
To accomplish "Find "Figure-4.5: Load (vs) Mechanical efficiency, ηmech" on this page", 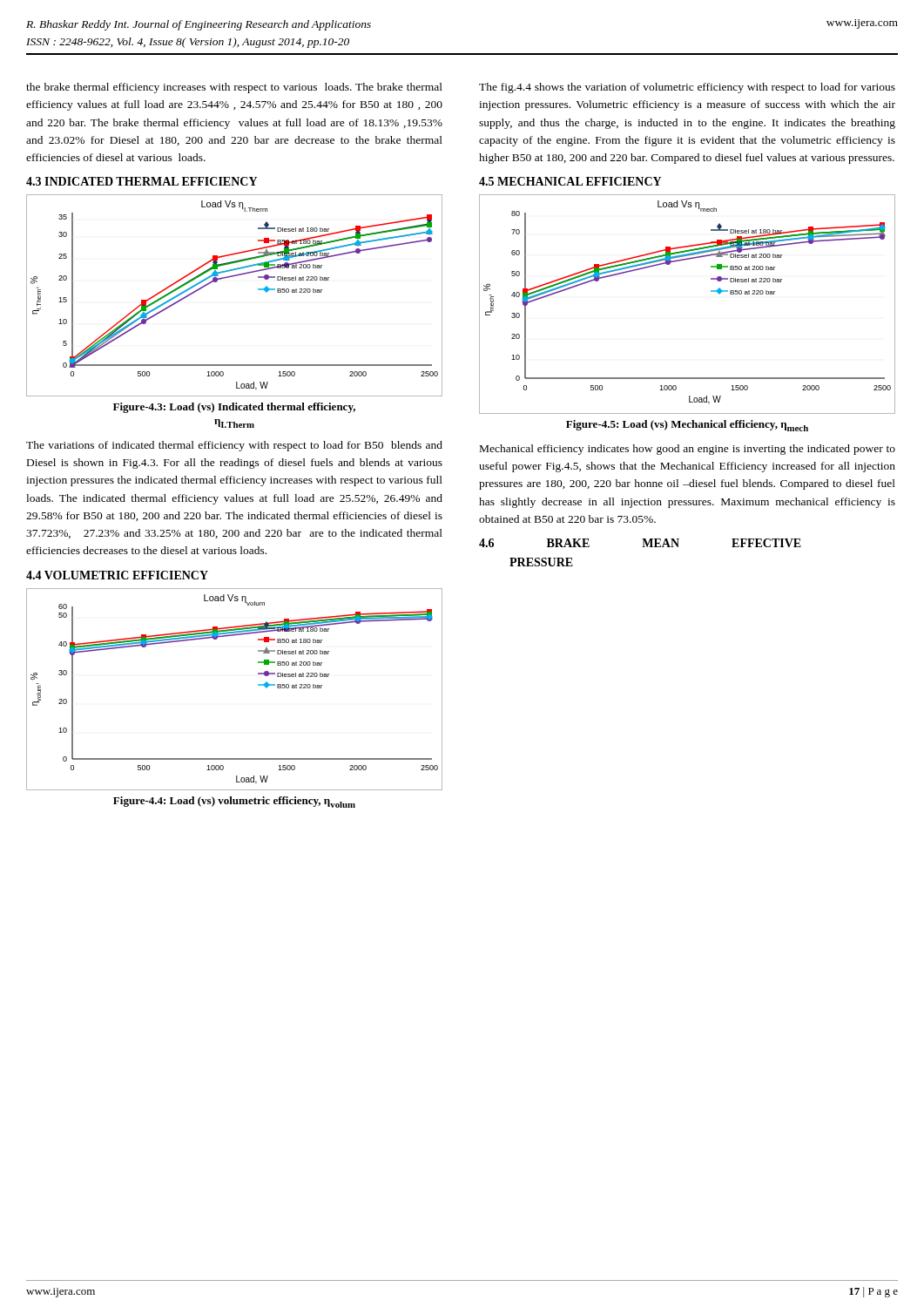I will pyautogui.click(x=687, y=425).
